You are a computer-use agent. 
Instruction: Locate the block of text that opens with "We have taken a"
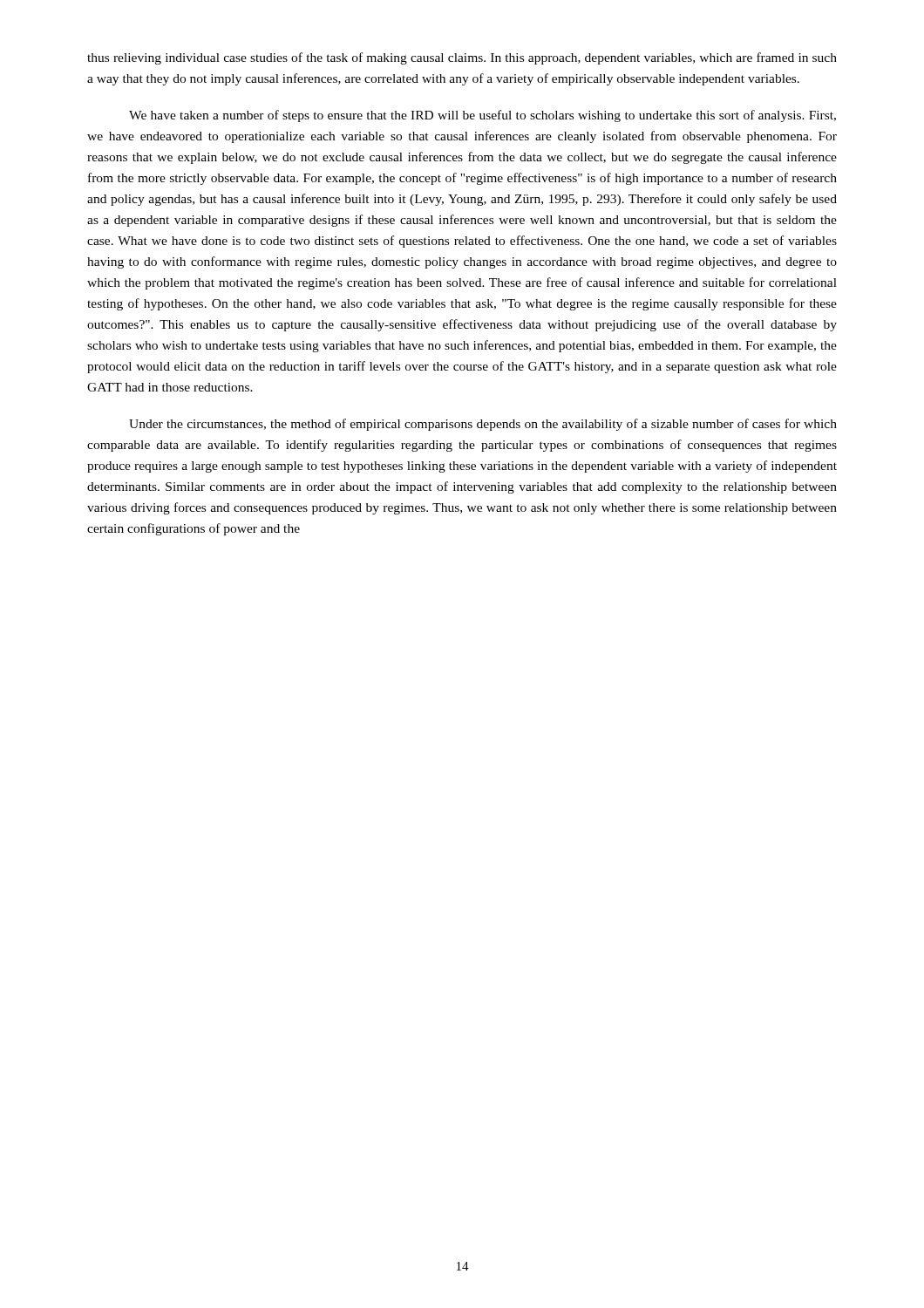[x=462, y=251]
